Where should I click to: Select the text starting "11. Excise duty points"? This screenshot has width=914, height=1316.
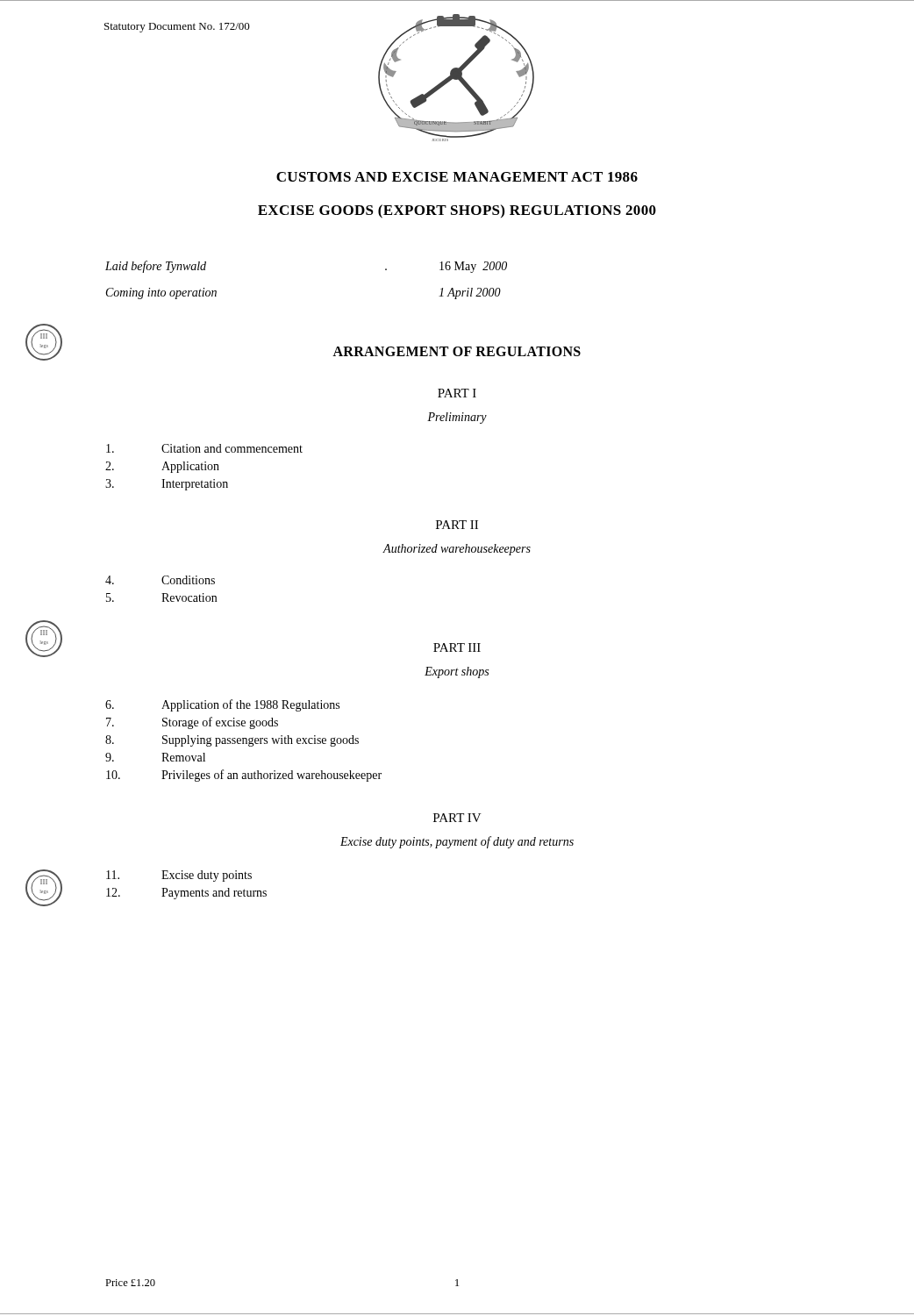179,876
